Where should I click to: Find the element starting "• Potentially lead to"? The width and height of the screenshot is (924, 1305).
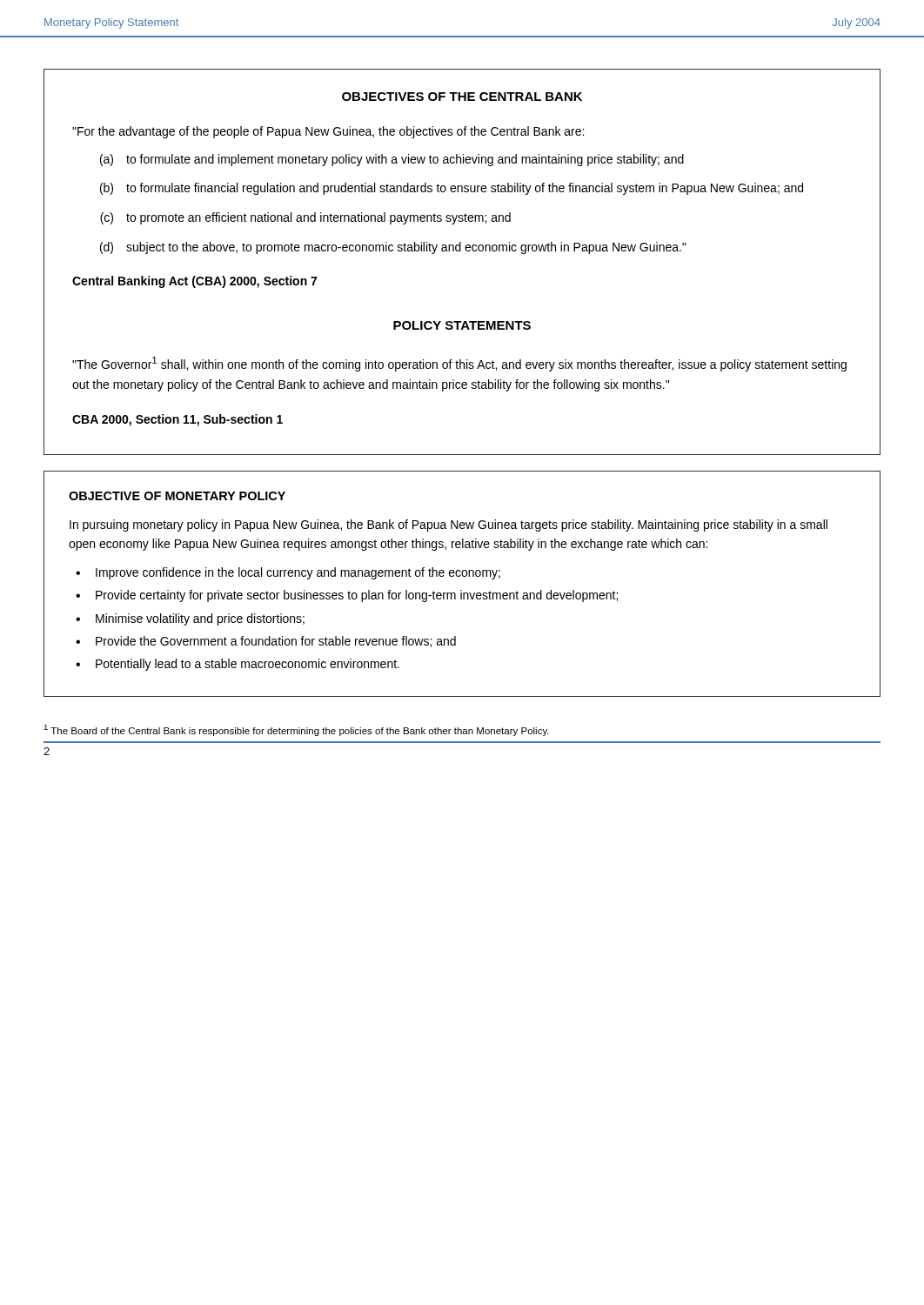click(234, 665)
